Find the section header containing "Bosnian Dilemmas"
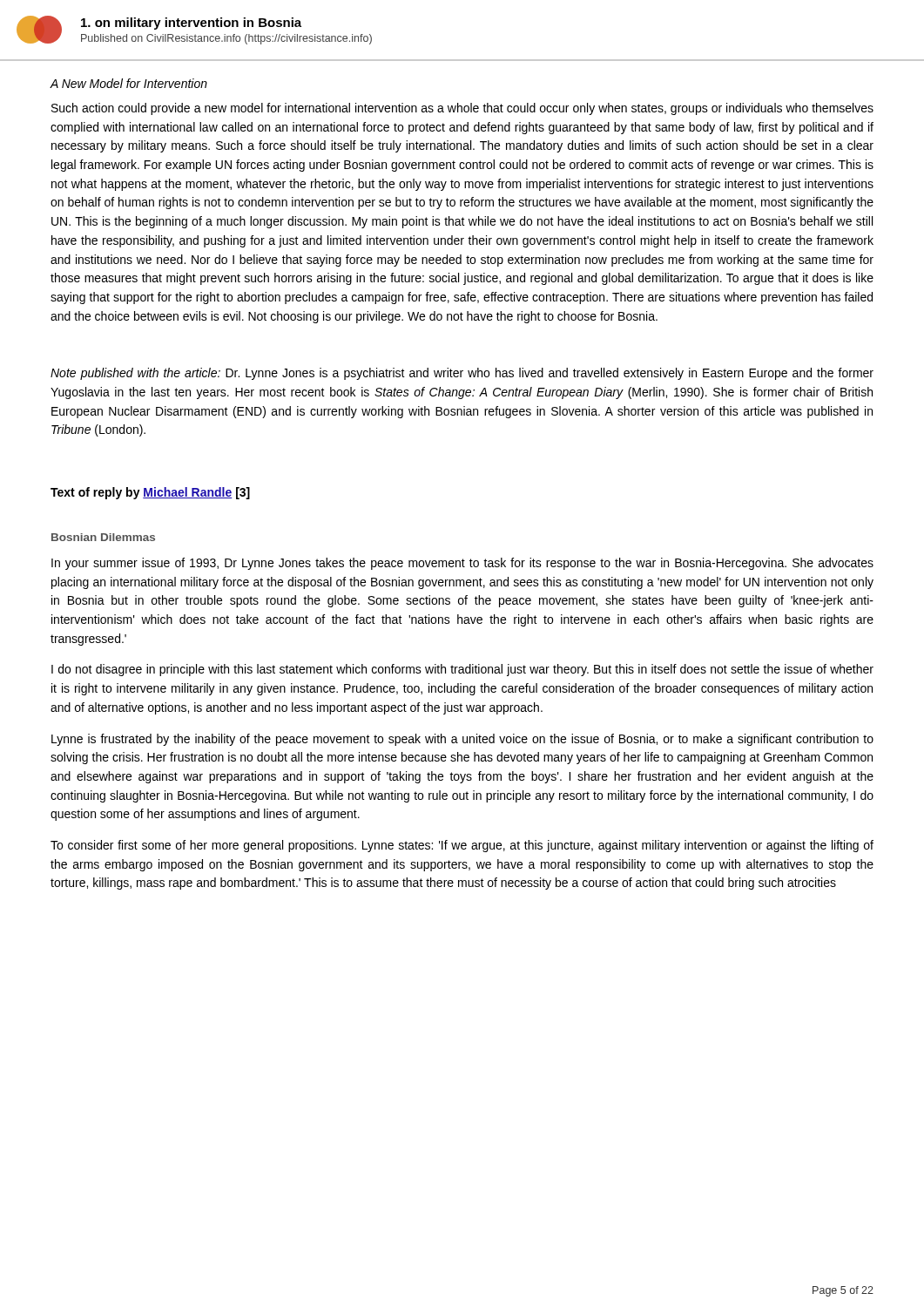This screenshot has width=924, height=1307. pyautogui.click(x=103, y=537)
